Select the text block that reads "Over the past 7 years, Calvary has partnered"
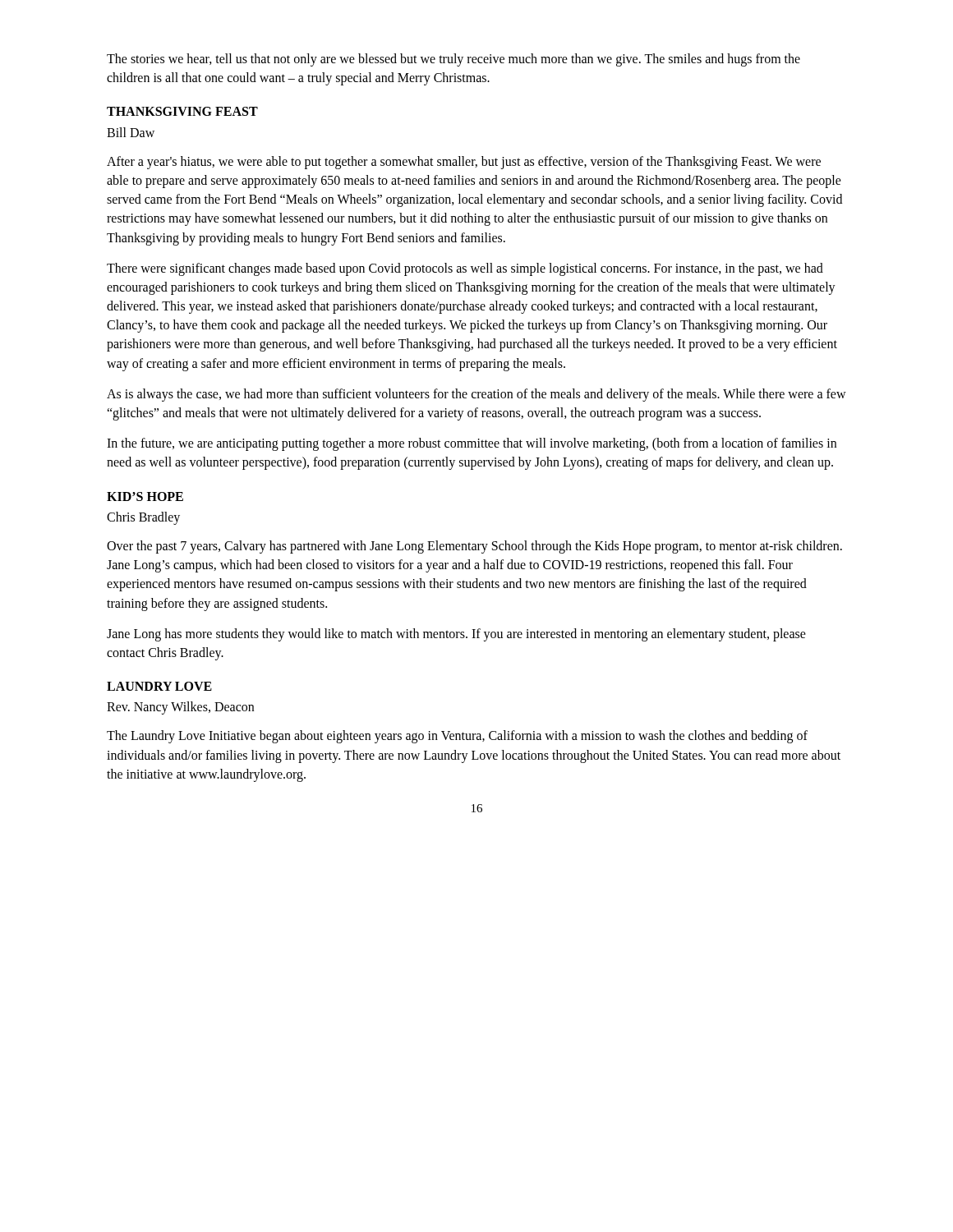953x1232 pixels. pos(476,574)
